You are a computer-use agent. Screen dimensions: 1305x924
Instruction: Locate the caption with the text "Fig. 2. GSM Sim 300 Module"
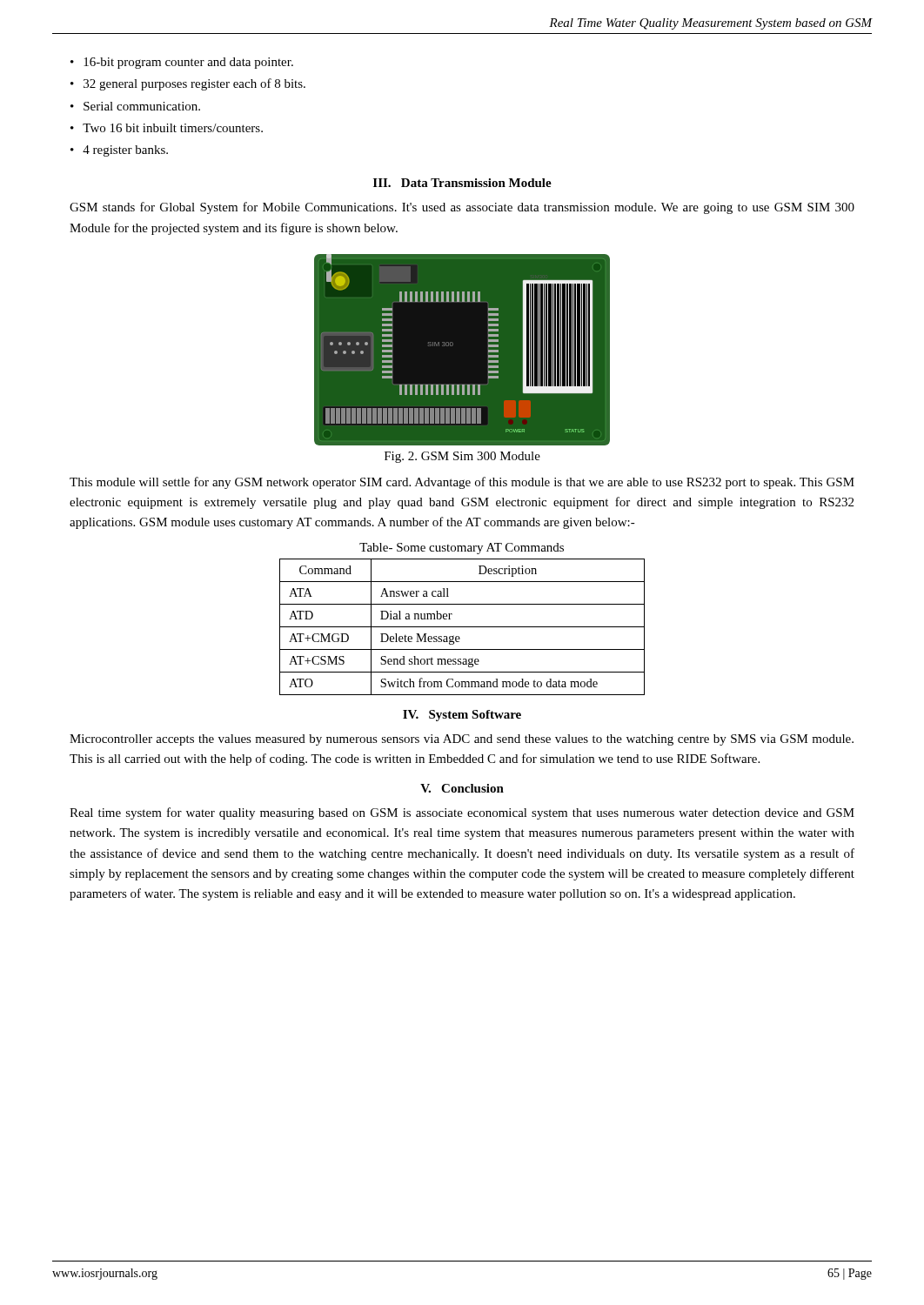click(462, 456)
